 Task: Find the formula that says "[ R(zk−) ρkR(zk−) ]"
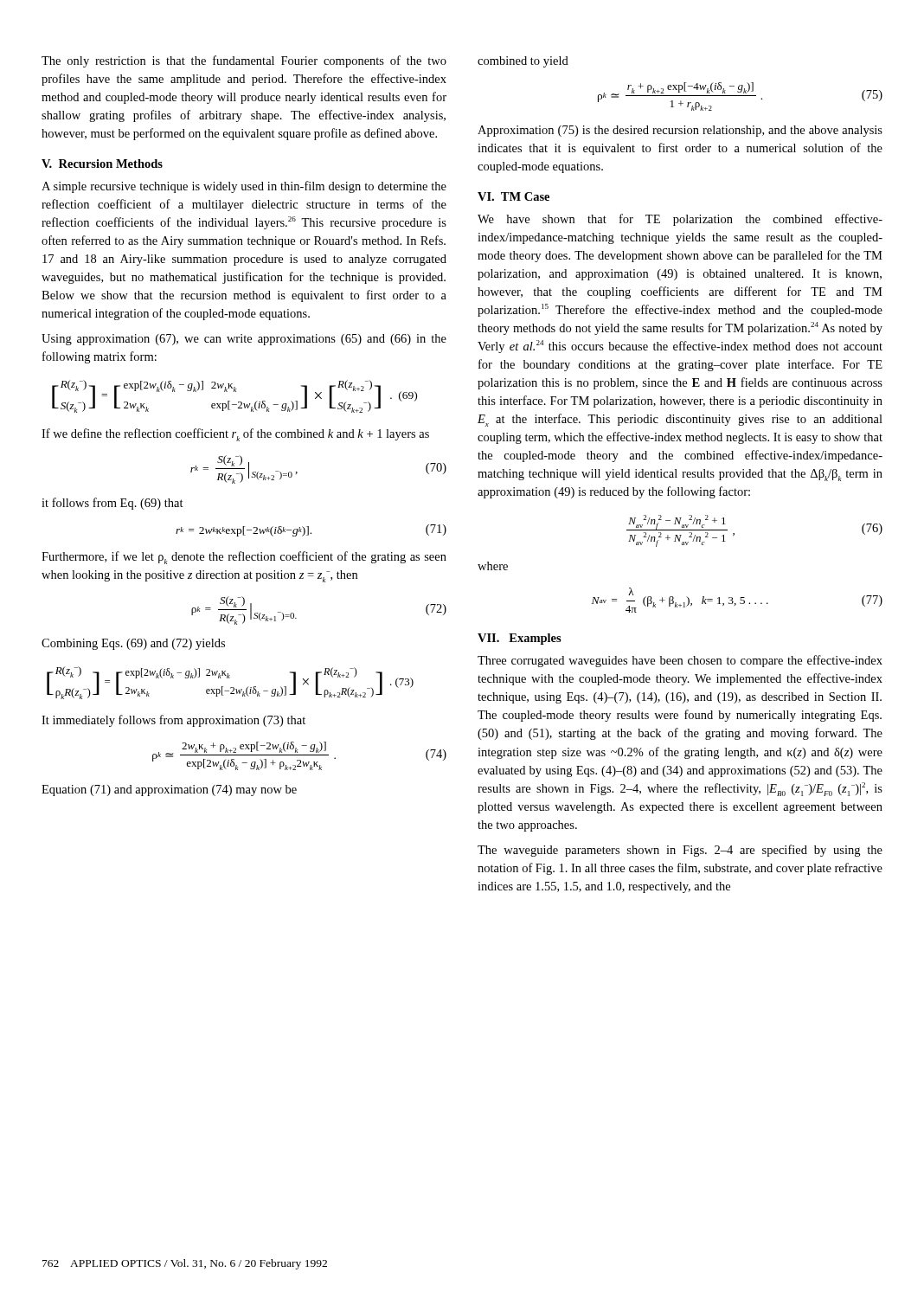(229, 682)
